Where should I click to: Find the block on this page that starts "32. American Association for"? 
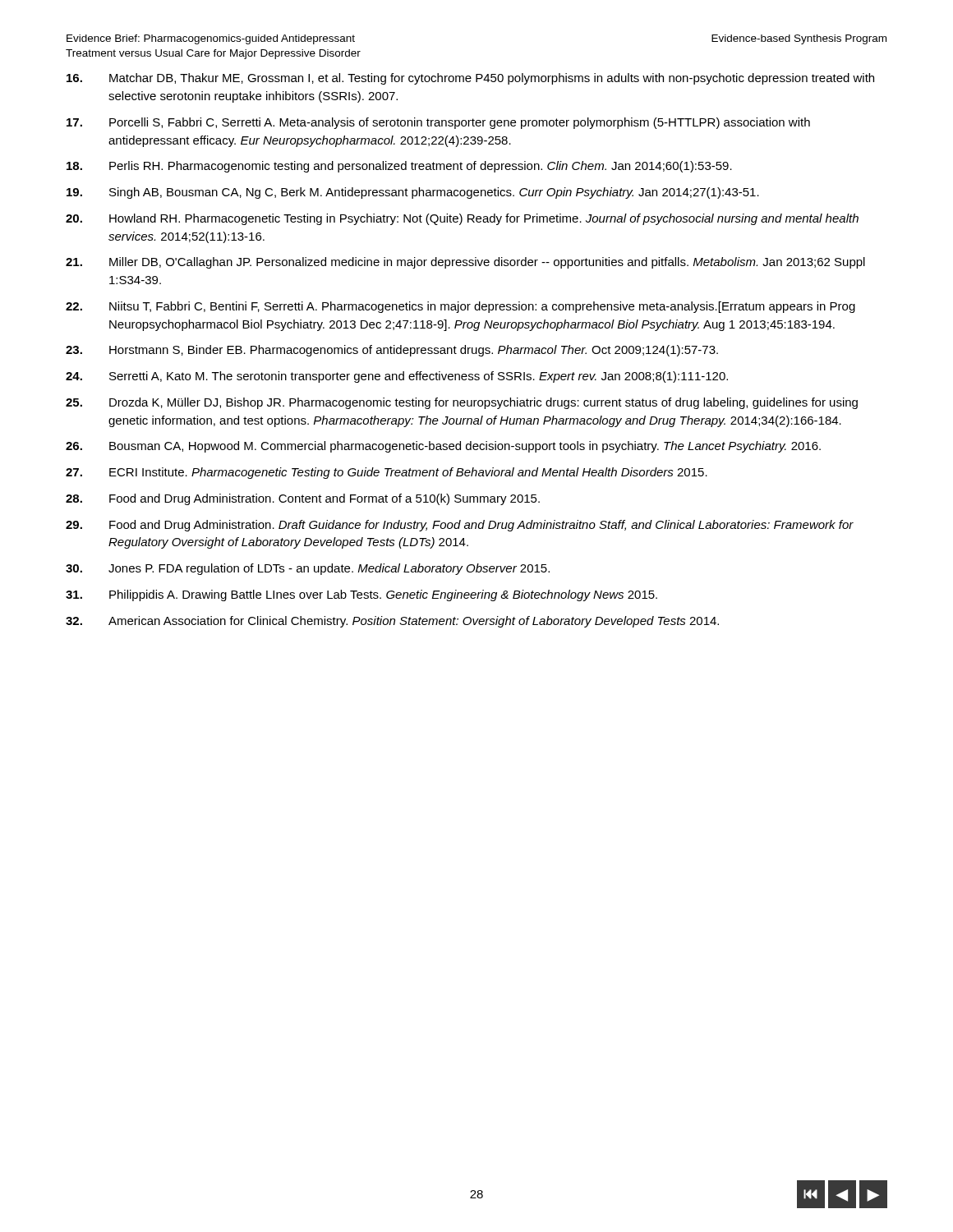point(476,621)
